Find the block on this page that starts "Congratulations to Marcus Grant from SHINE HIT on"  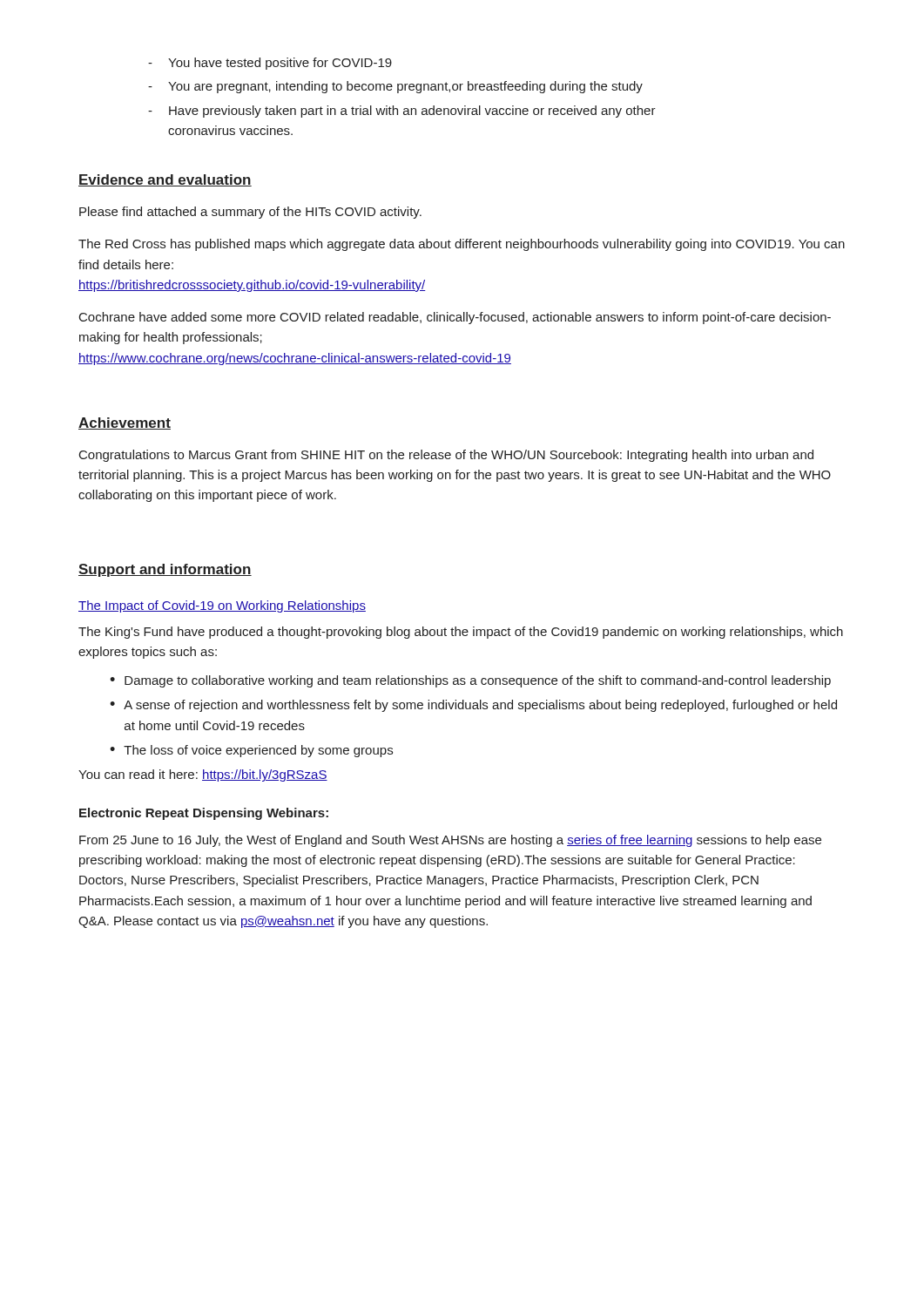(455, 474)
